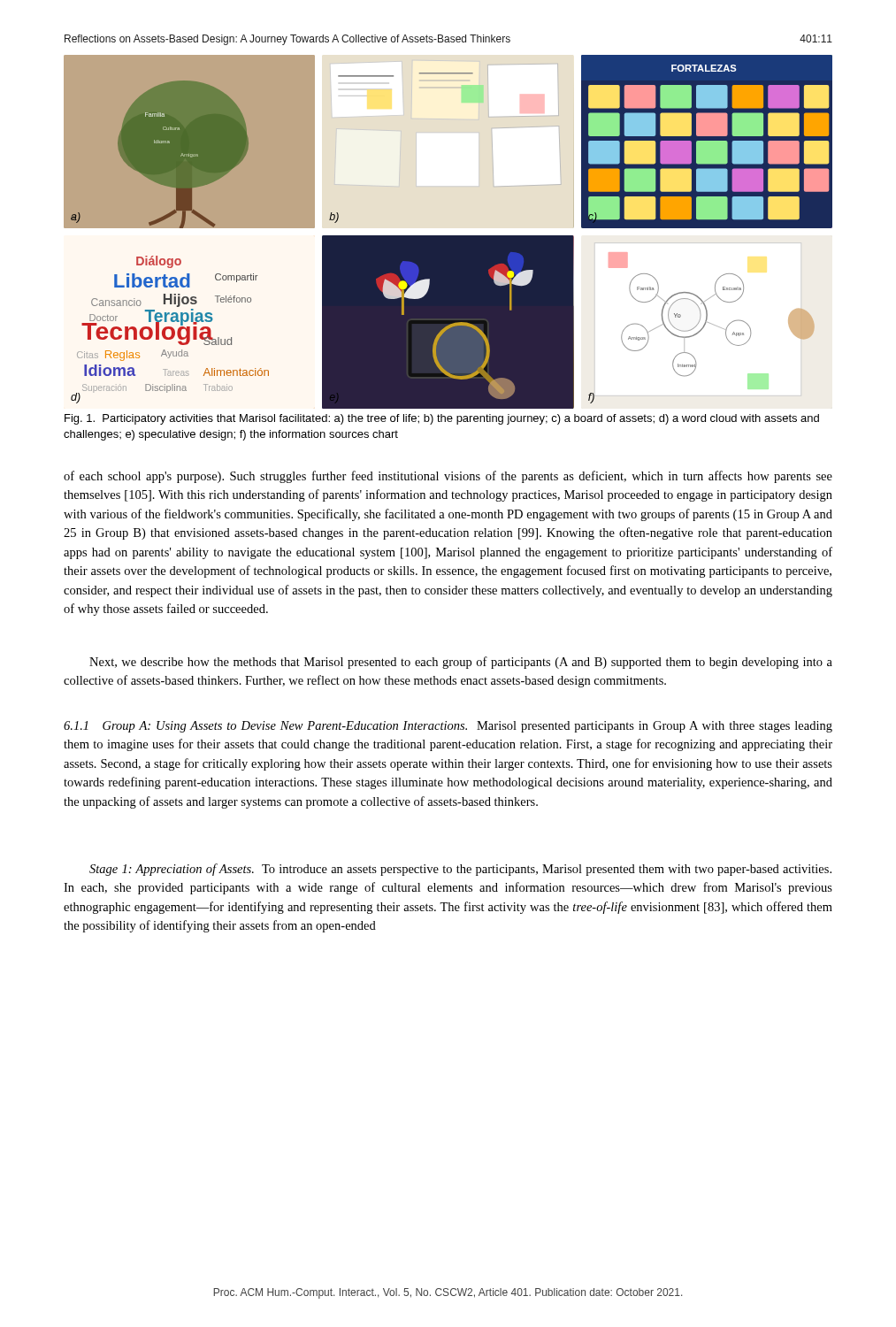The width and height of the screenshot is (896, 1327).
Task: Select the text block starting "Next, we describe how the methods that Marisol"
Action: click(x=448, y=672)
